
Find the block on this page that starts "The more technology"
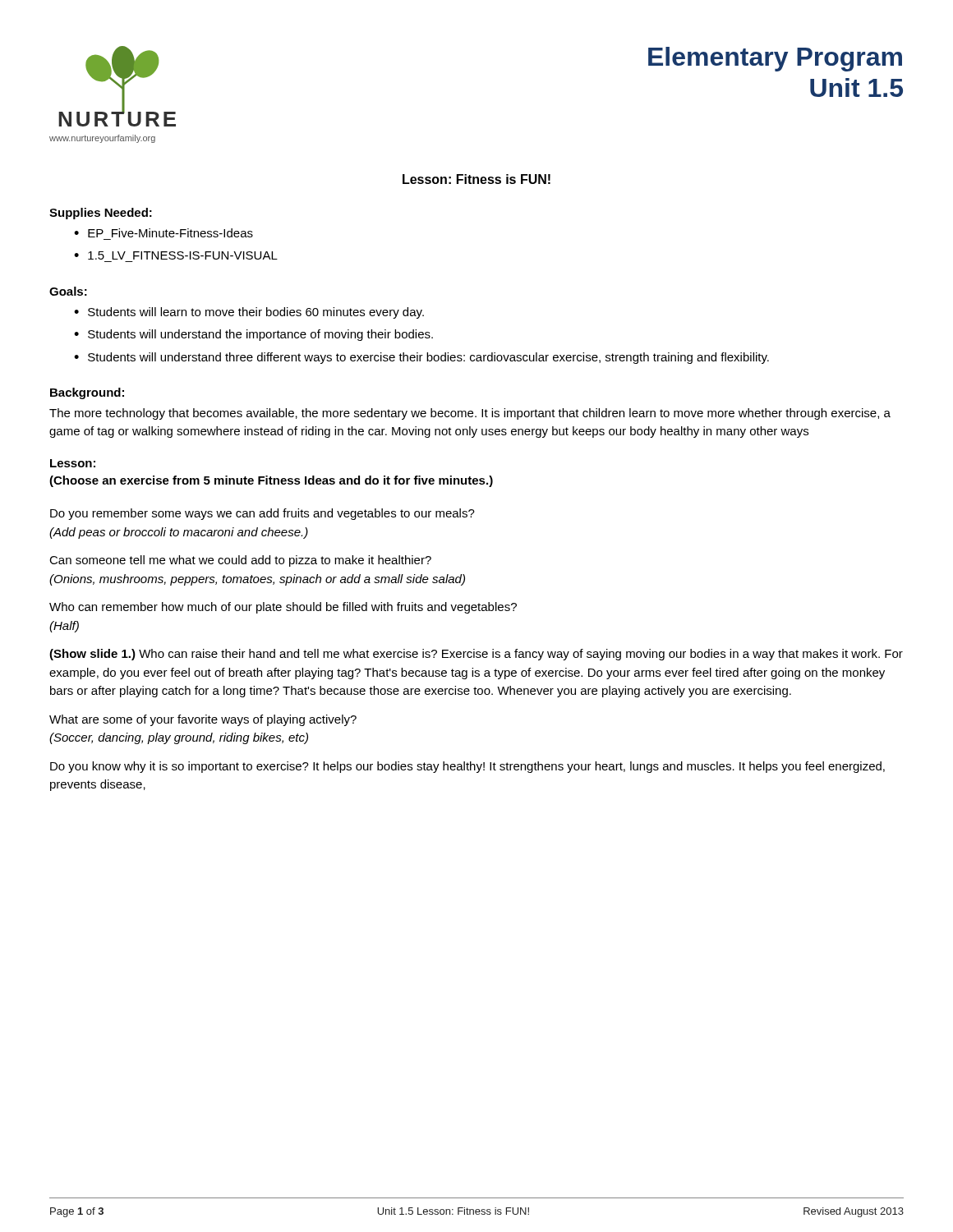point(470,422)
